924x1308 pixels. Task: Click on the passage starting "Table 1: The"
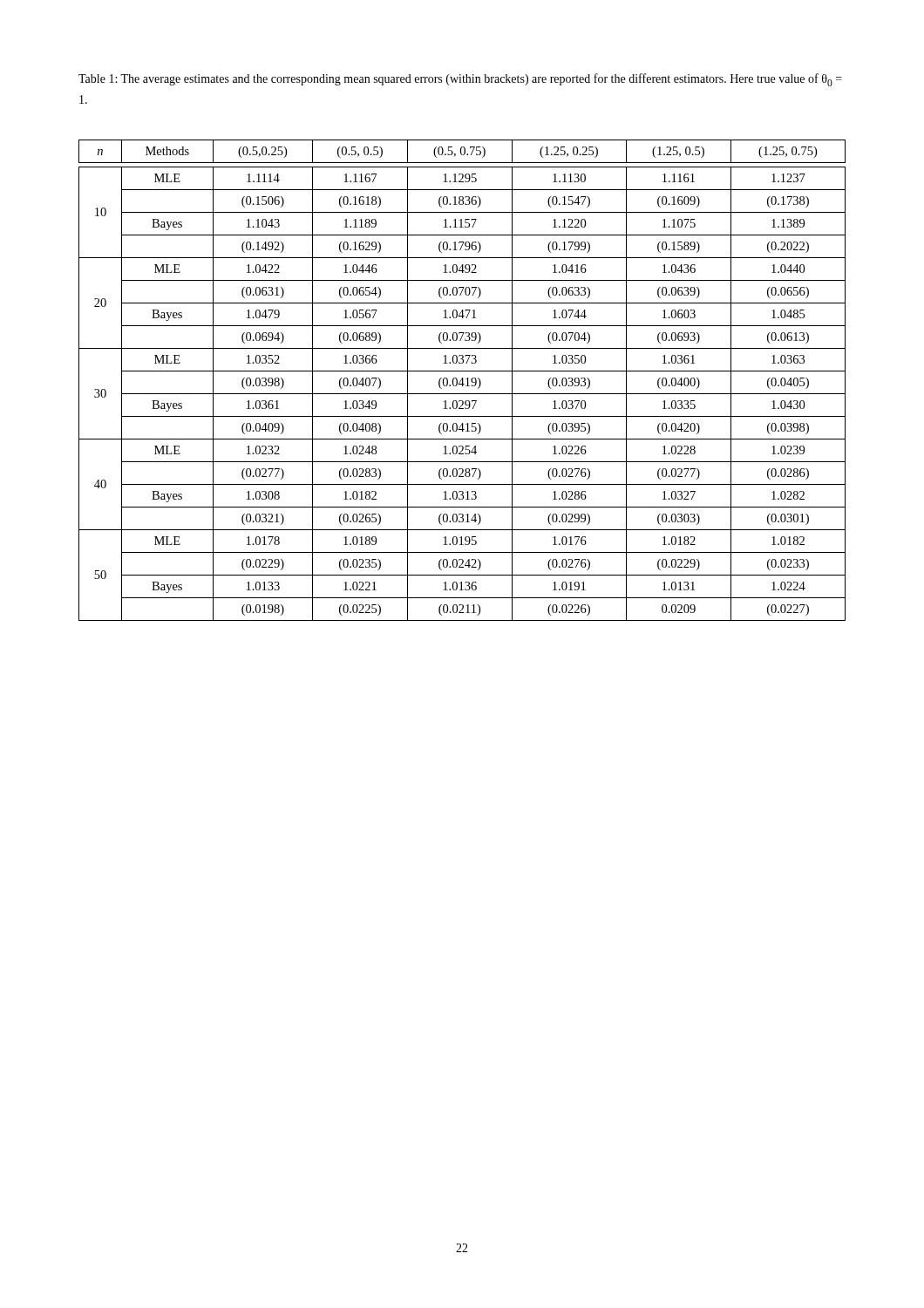[x=460, y=89]
